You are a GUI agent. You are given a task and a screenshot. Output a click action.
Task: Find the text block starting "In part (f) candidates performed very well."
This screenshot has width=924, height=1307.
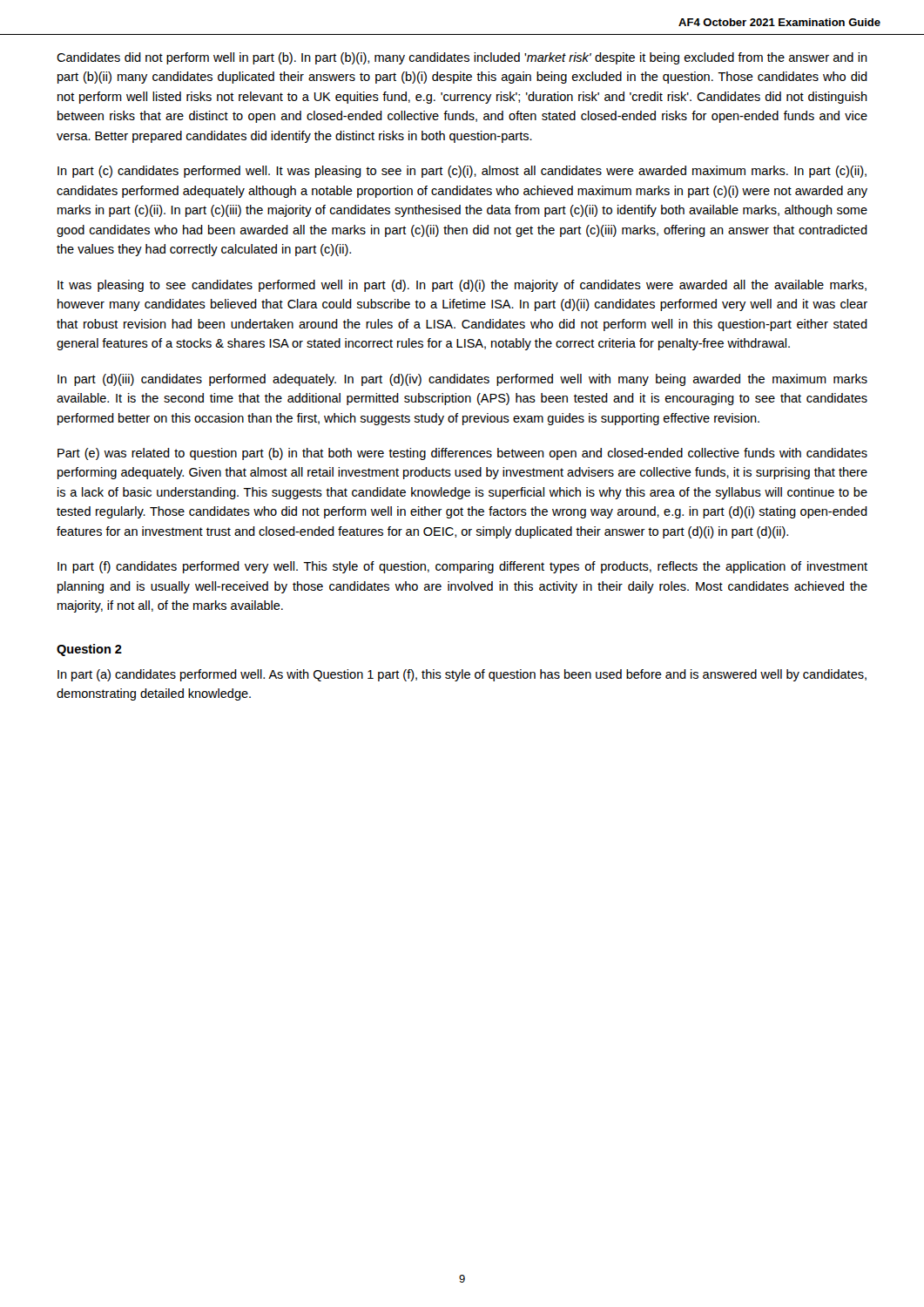point(462,586)
